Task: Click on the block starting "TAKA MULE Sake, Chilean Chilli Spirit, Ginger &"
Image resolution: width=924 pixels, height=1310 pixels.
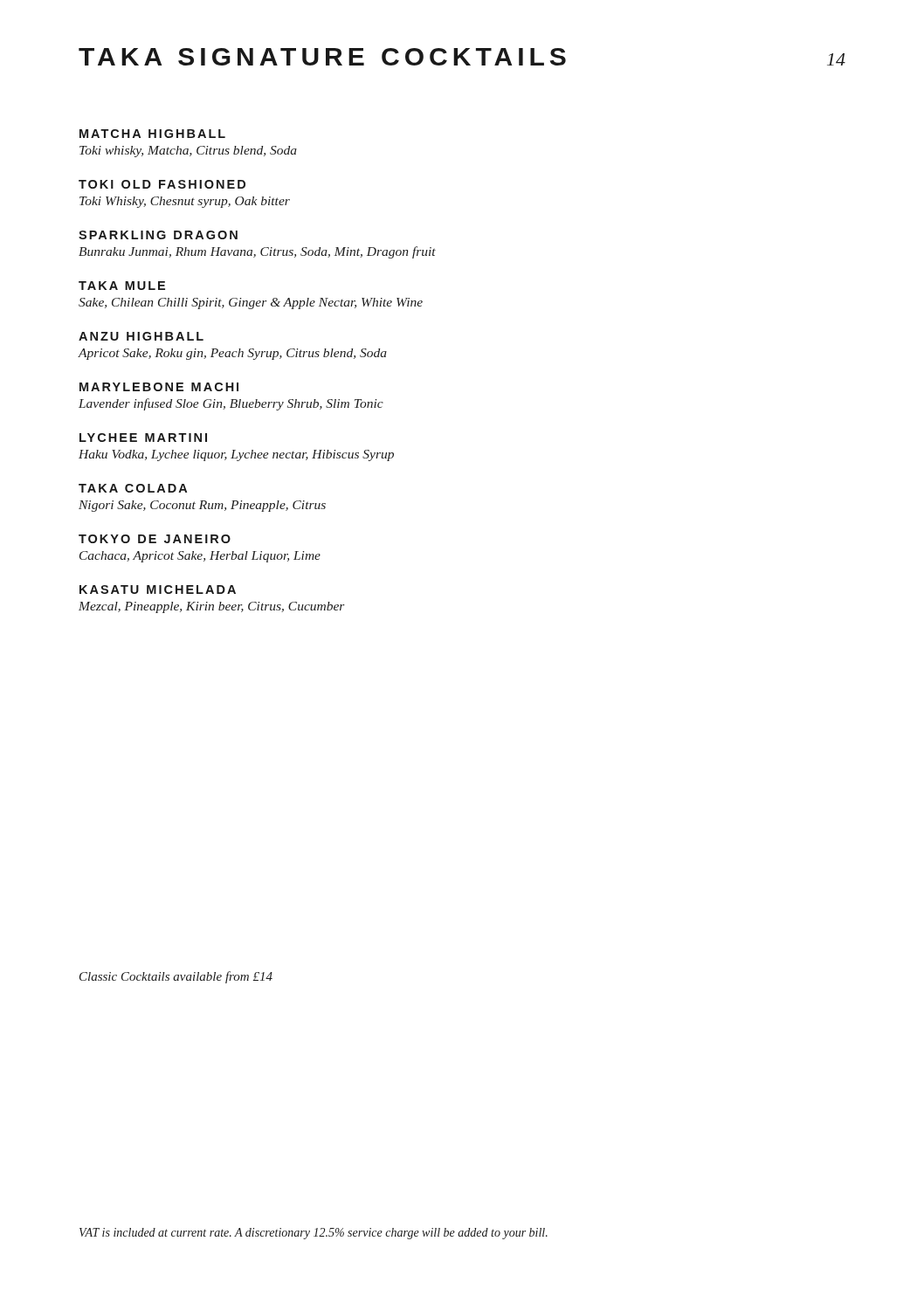Action: (122, 286)
